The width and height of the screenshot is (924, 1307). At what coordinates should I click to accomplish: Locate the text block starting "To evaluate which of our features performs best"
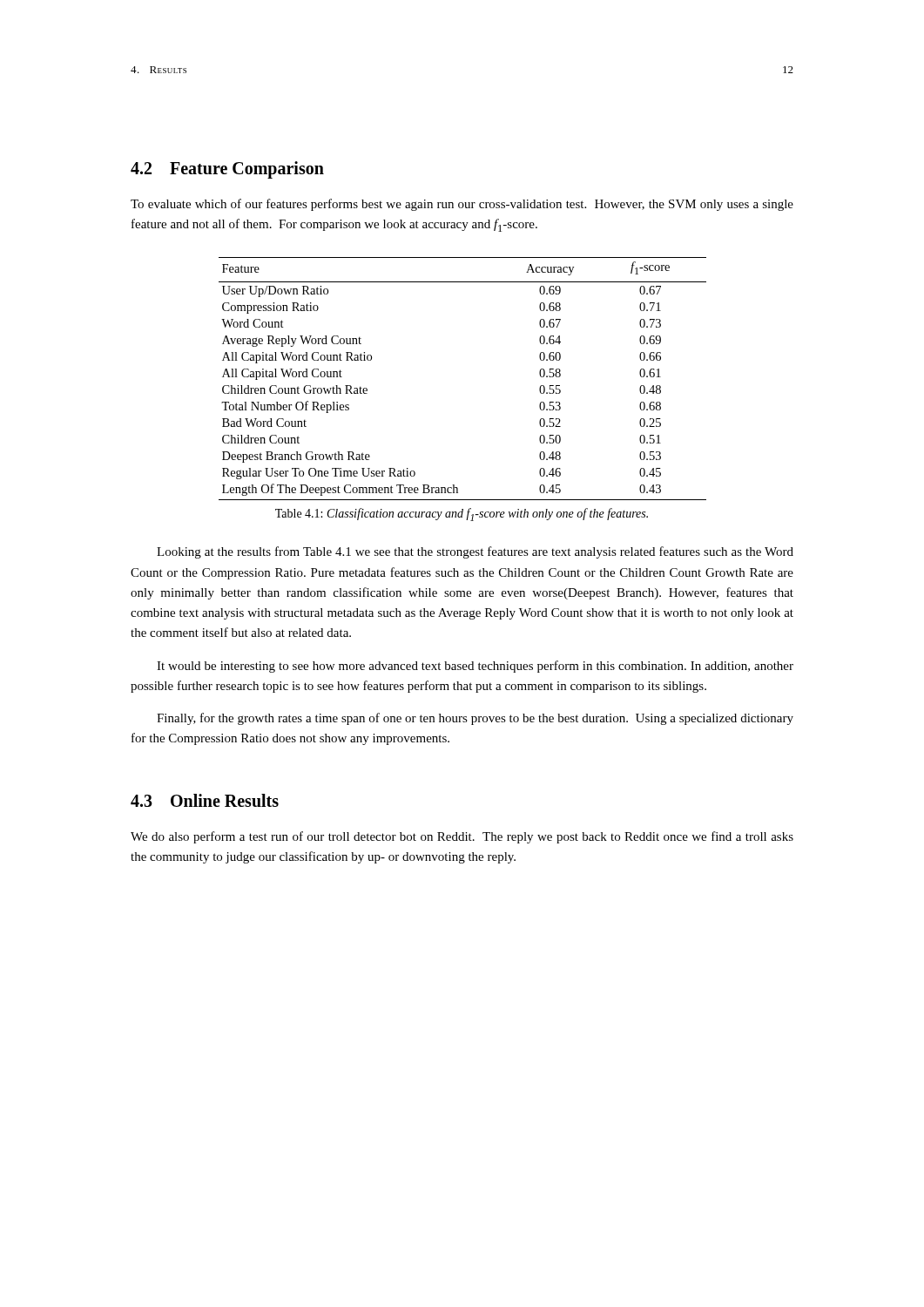[462, 216]
